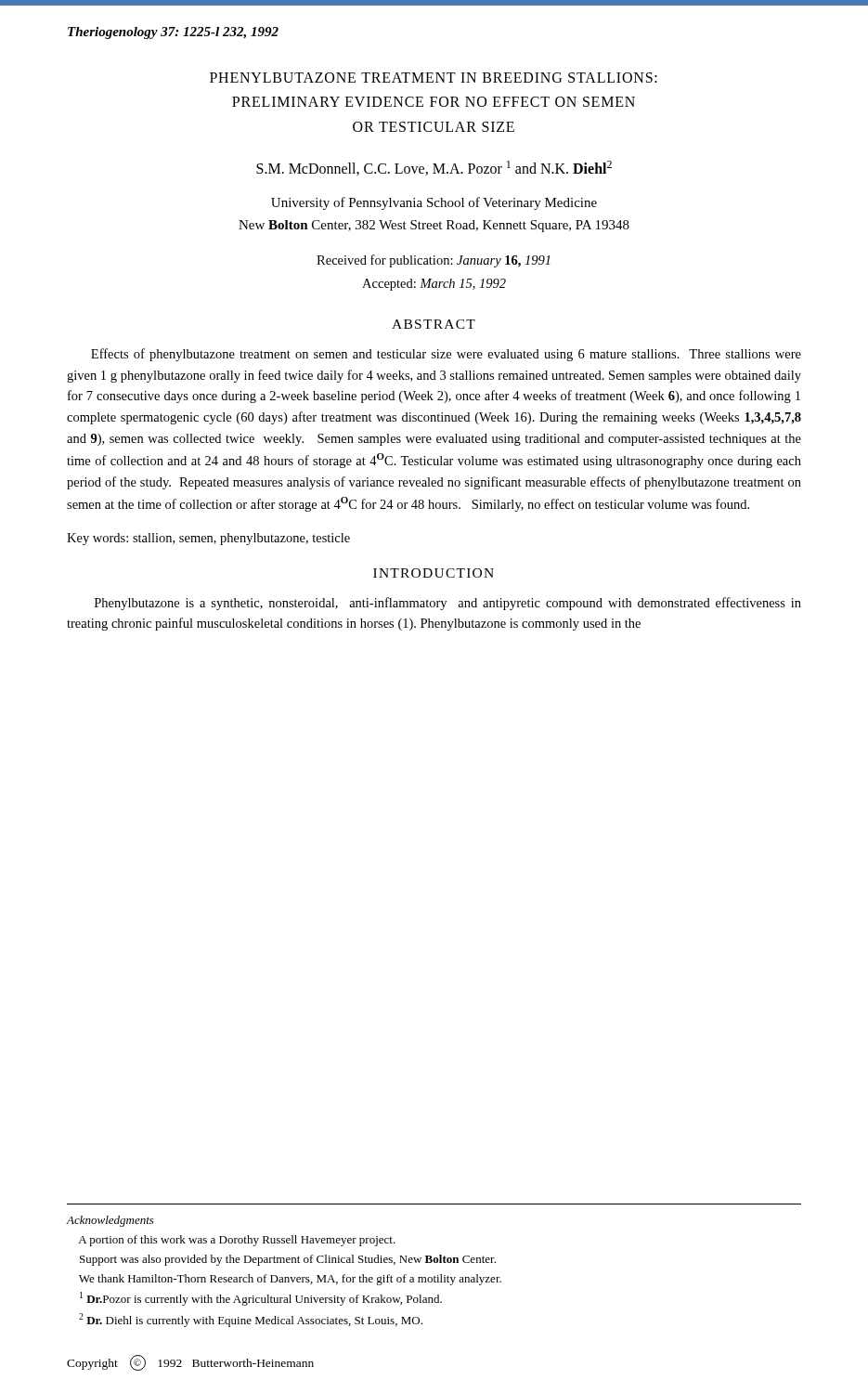This screenshot has width=868, height=1393.
Task: Find the block on this page that starts "S.M. McDonnell, C.C. Love, M.A. Pozor 1 and"
Action: pyautogui.click(x=434, y=167)
